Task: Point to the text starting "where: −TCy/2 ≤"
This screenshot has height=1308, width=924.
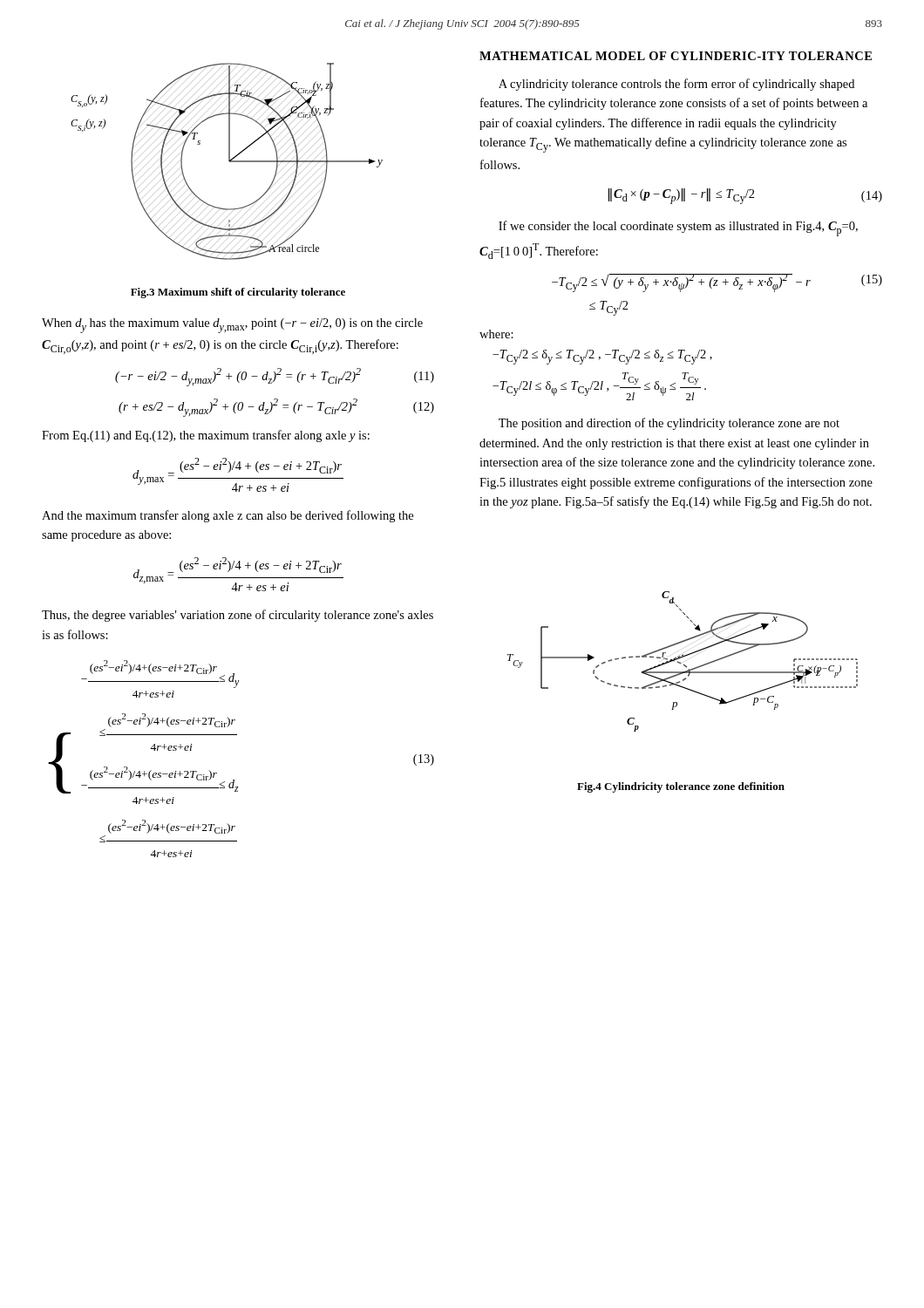Action: pos(596,367)
